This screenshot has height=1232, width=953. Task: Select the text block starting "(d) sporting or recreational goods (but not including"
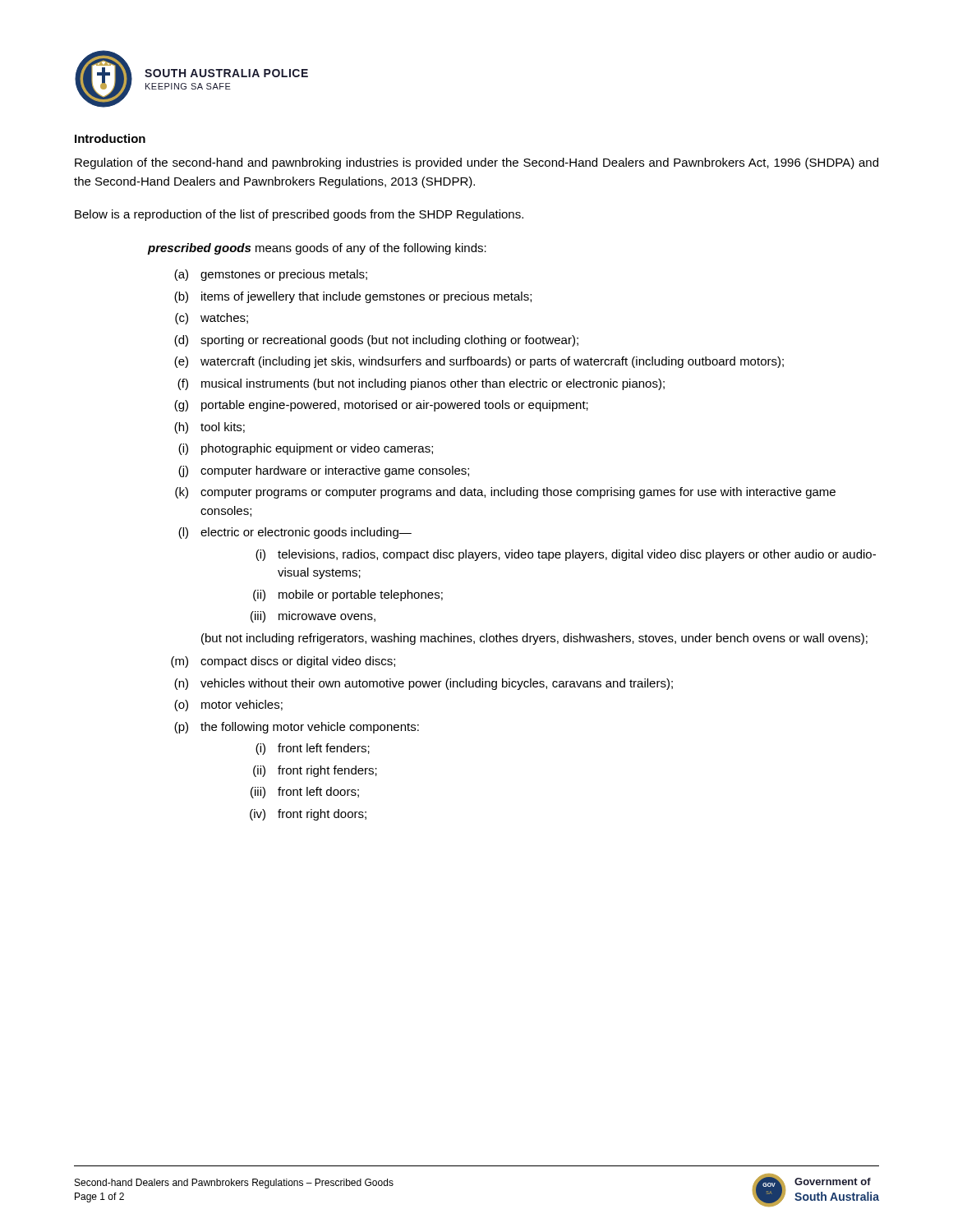[513, 340]
